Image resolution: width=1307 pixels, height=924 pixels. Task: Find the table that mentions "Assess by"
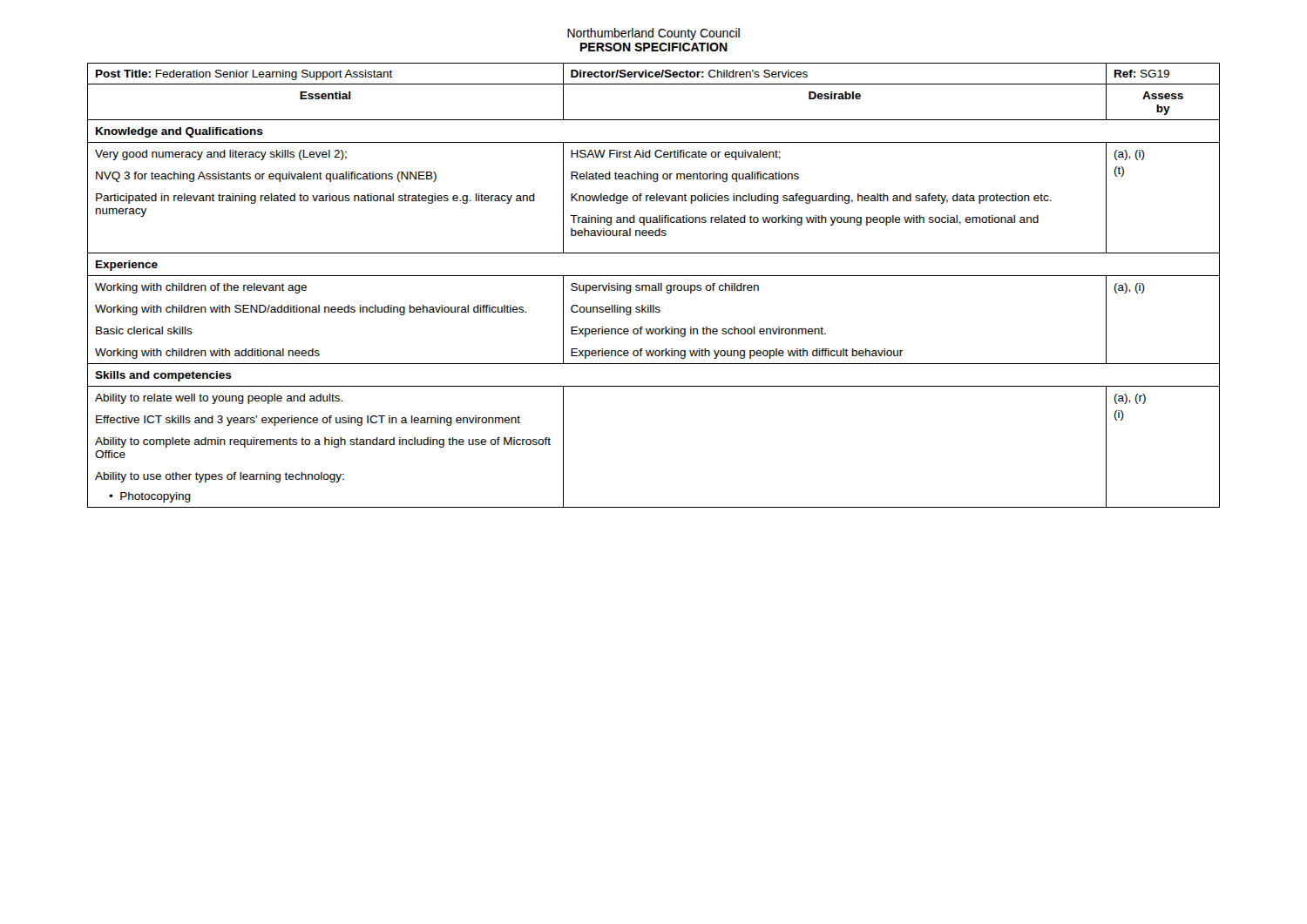point(654,285)
